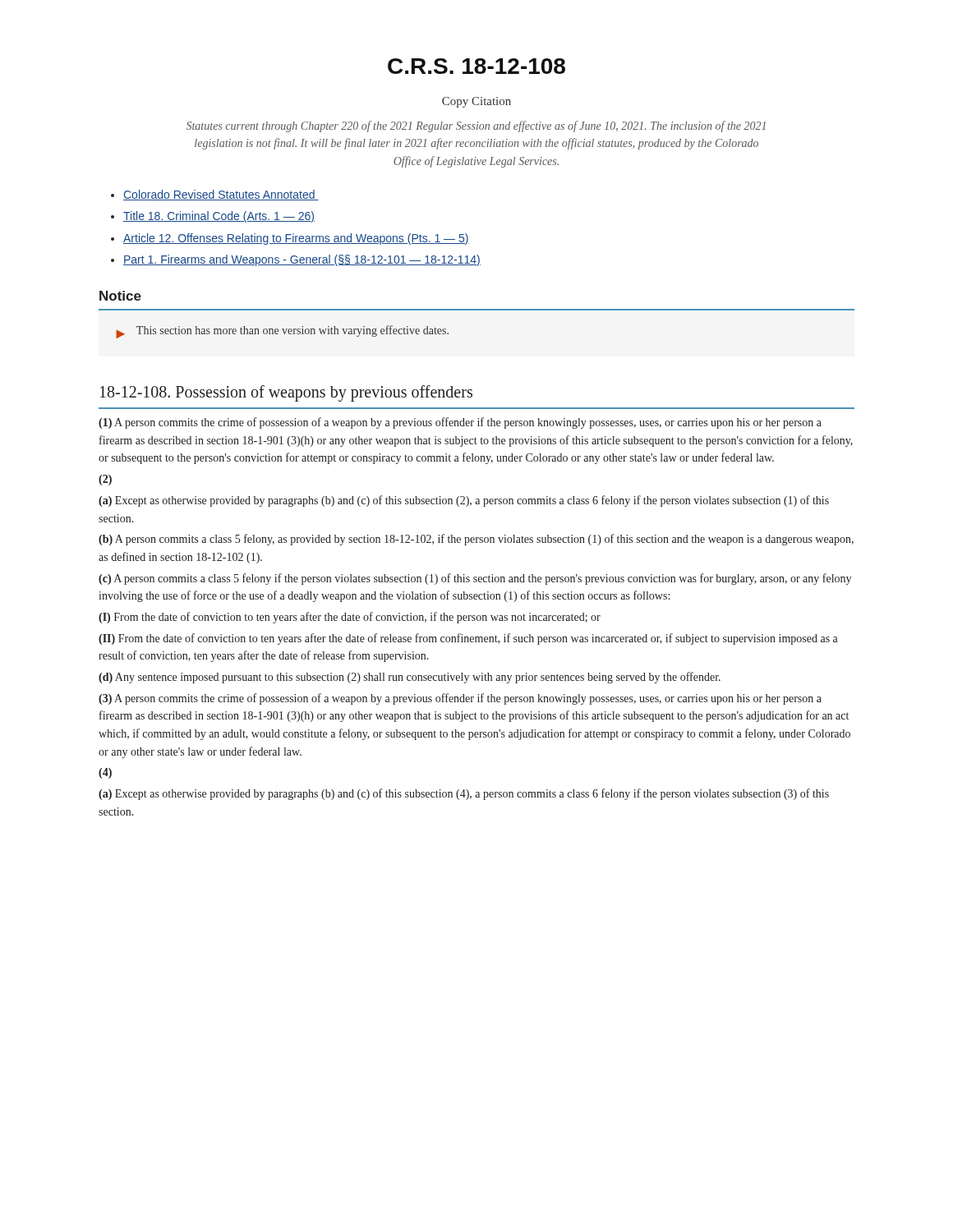Point to the region starting "Colorado Revised Statutes Annotated"
The width and height of the screenshot is (953, 1232).
pos(221,194)
